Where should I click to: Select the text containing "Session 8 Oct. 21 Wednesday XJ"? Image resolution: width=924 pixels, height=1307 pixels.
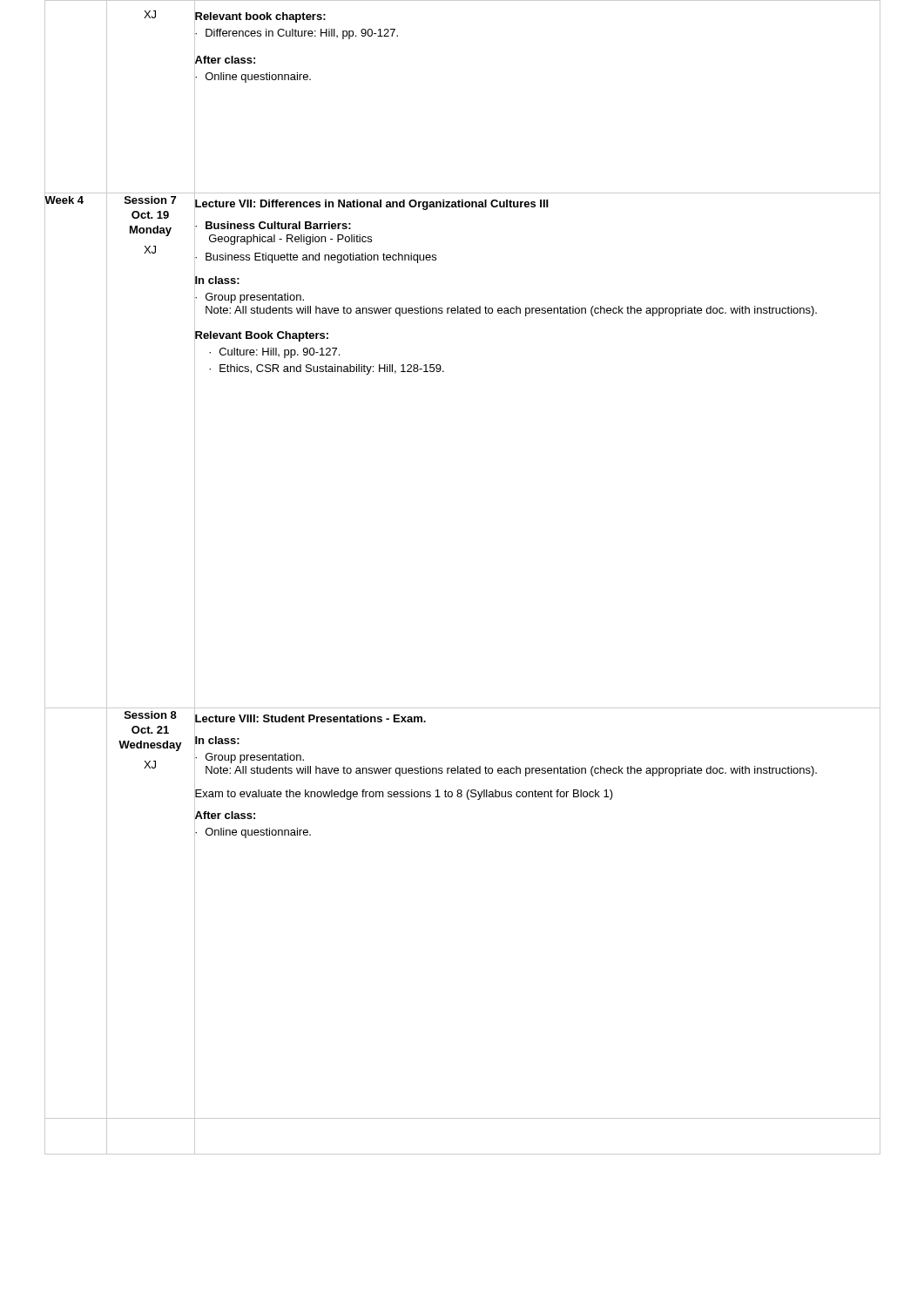150,740
